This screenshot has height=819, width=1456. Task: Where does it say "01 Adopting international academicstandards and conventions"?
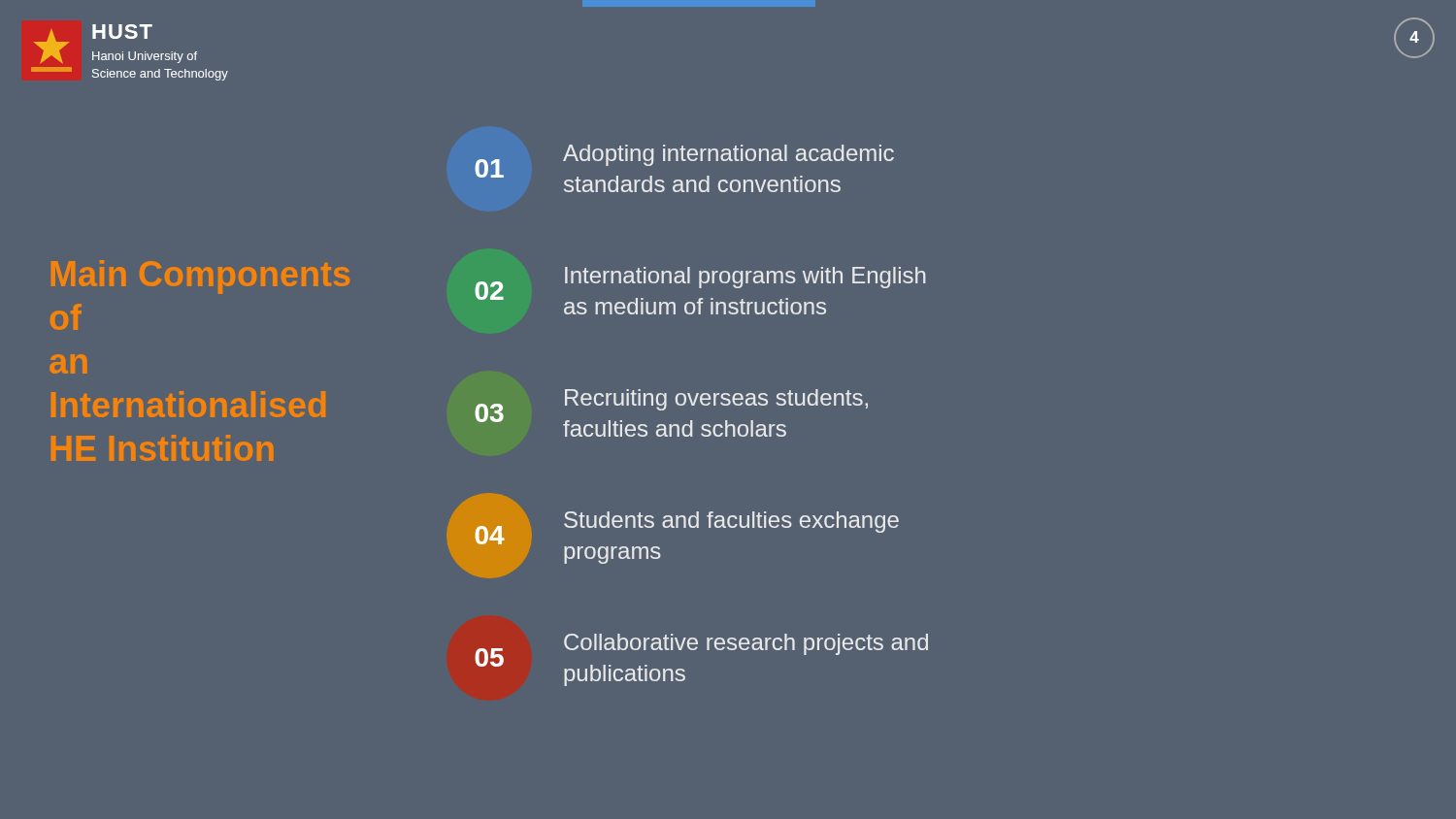coord(671,169)
